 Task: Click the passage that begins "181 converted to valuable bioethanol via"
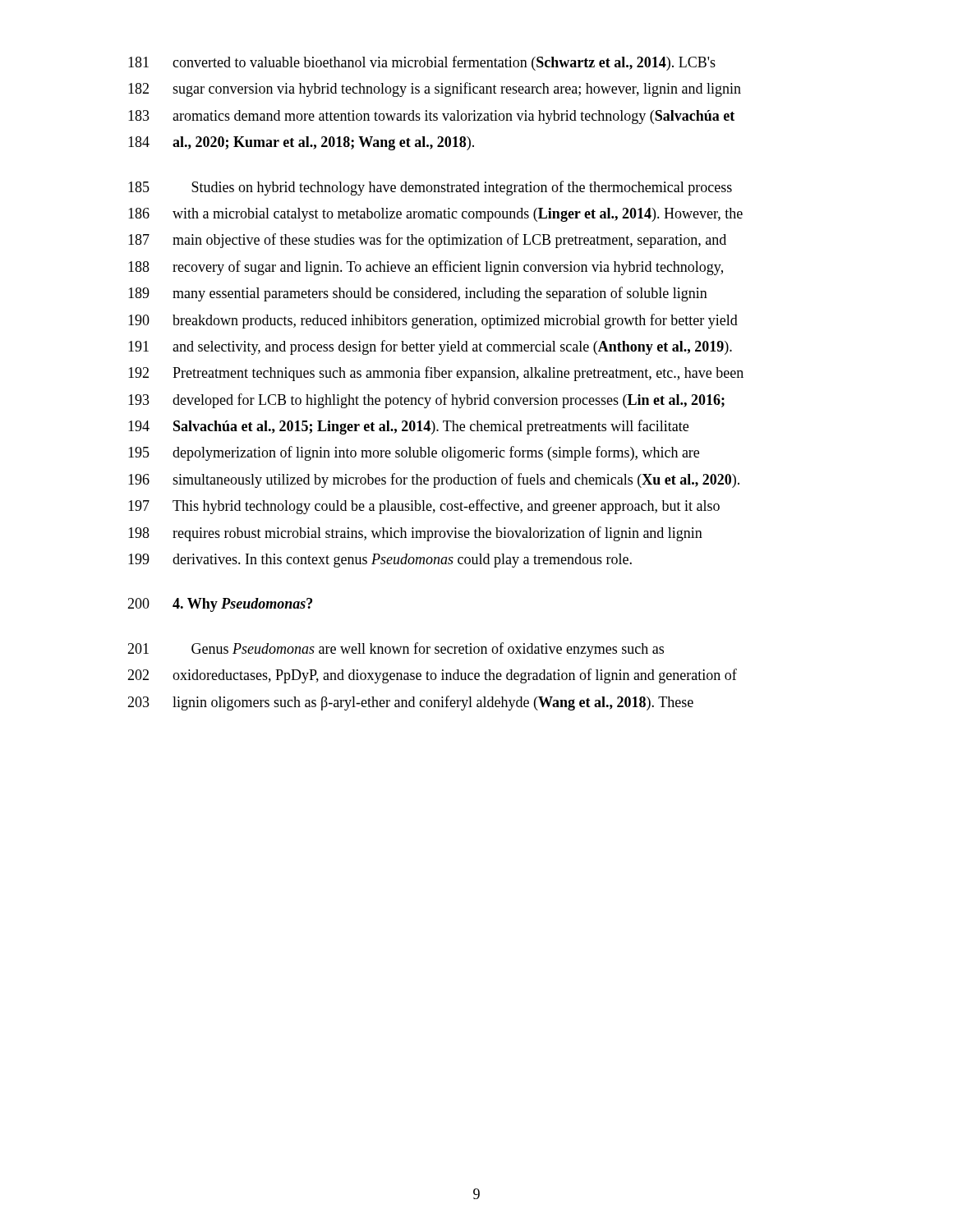(489, 63)
